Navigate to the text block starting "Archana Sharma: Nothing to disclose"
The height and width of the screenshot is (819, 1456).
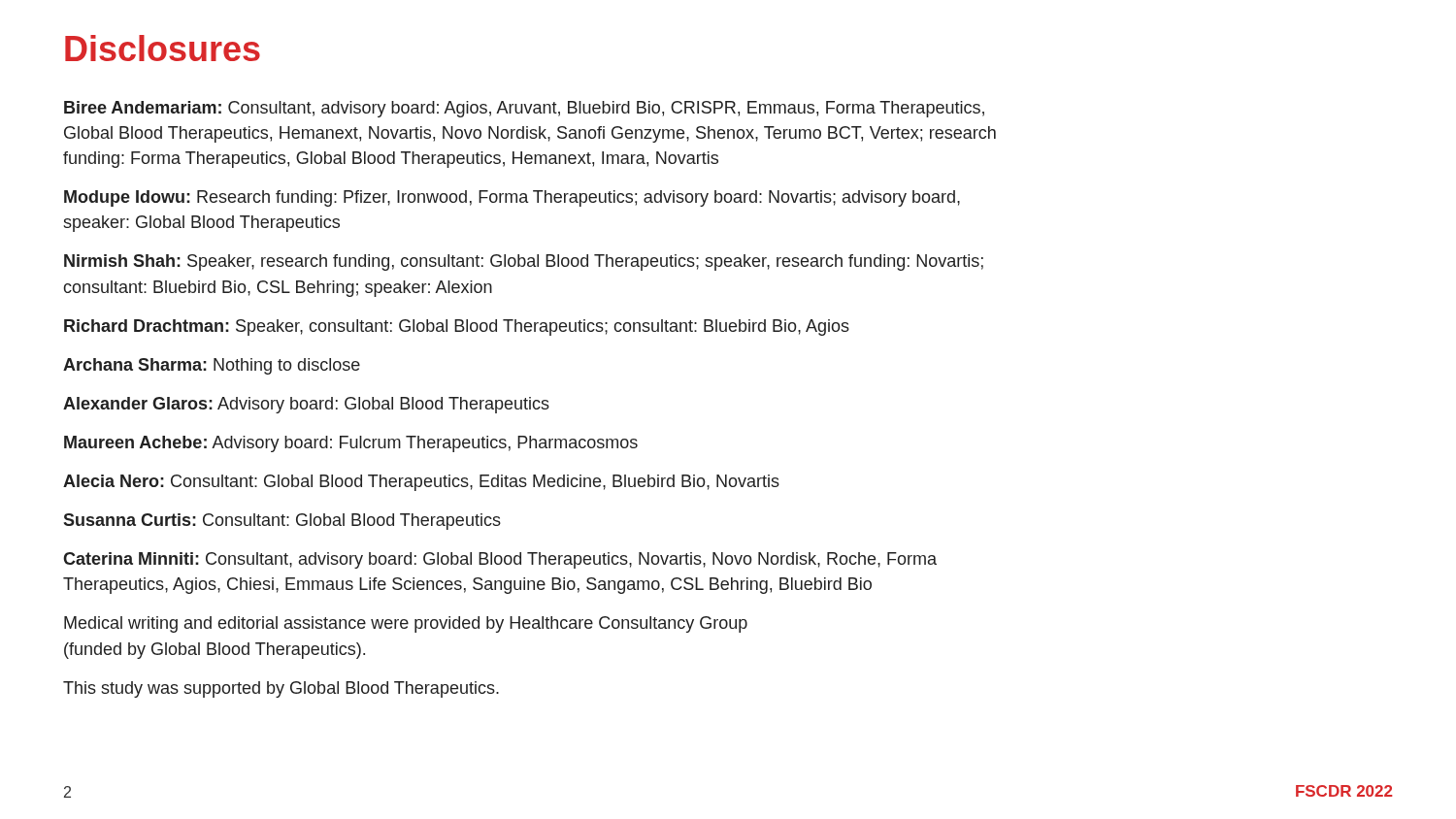pyautogui.click(x=212, y=365)
